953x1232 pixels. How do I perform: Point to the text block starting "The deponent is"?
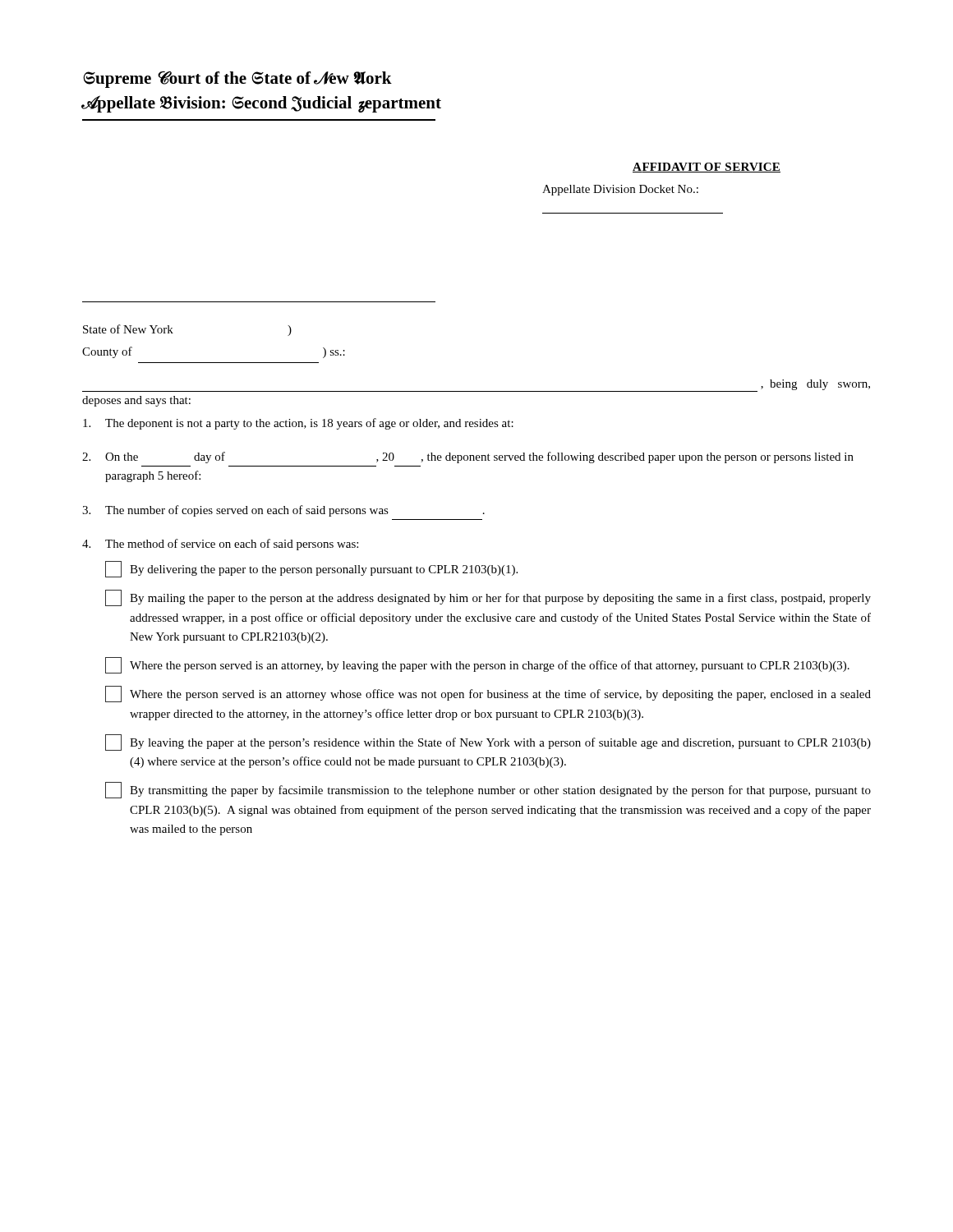[x=476, y=423]
